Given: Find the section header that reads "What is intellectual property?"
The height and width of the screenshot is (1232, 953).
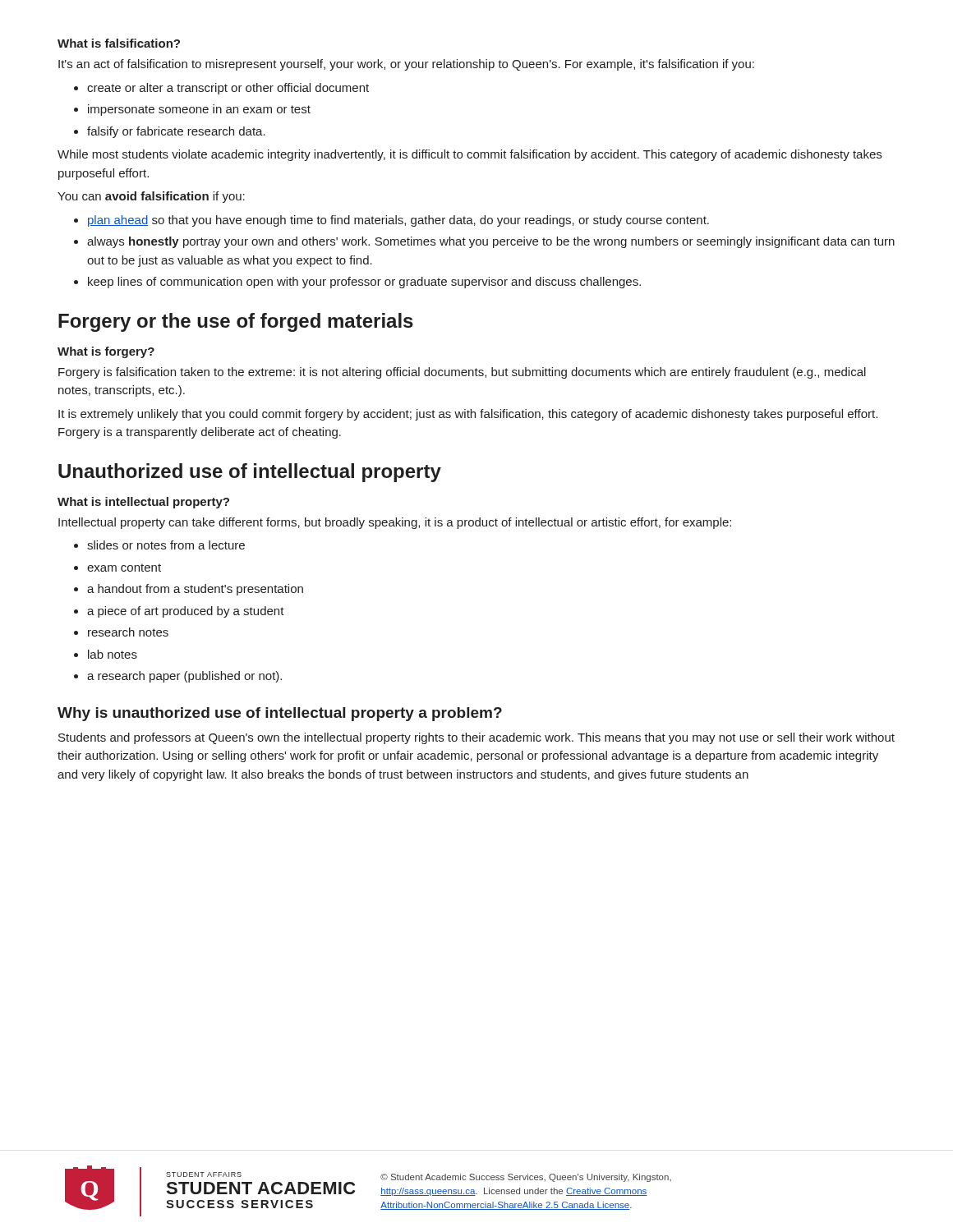Looking at the screenshot, I should coord(144,501).
